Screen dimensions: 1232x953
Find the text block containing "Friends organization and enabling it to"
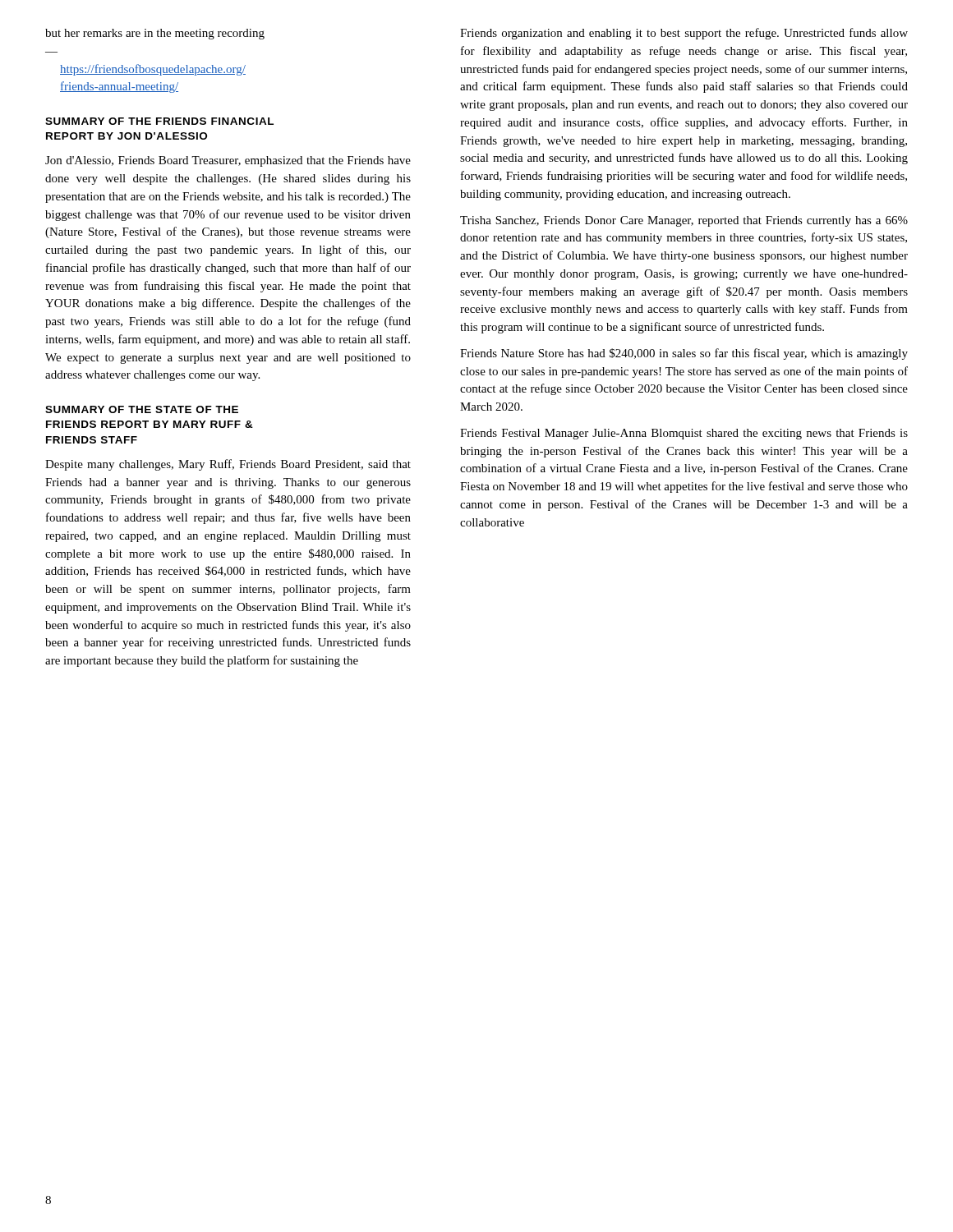click(684, 113)
